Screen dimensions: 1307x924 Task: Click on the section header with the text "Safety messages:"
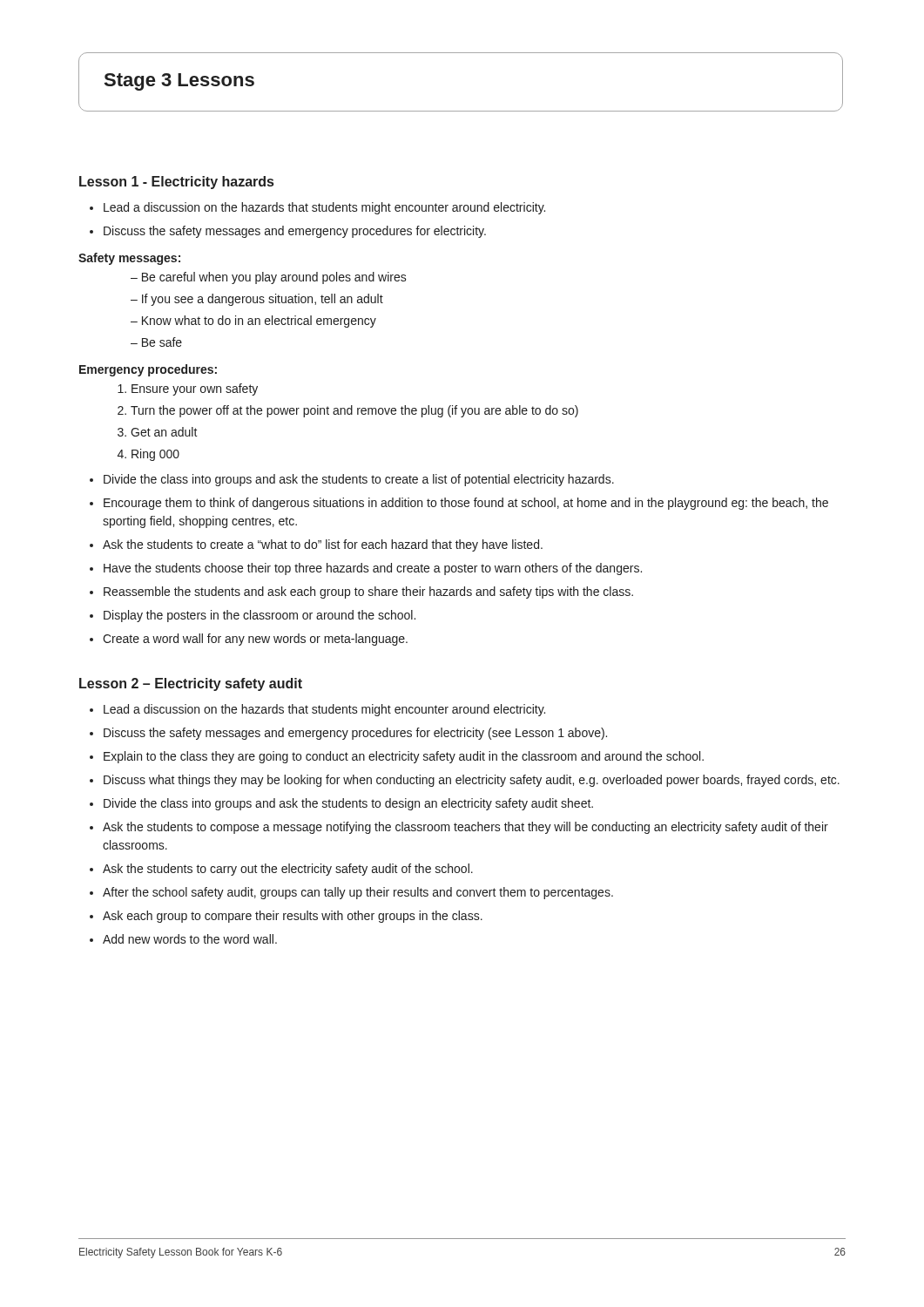(x=130, y=258)
